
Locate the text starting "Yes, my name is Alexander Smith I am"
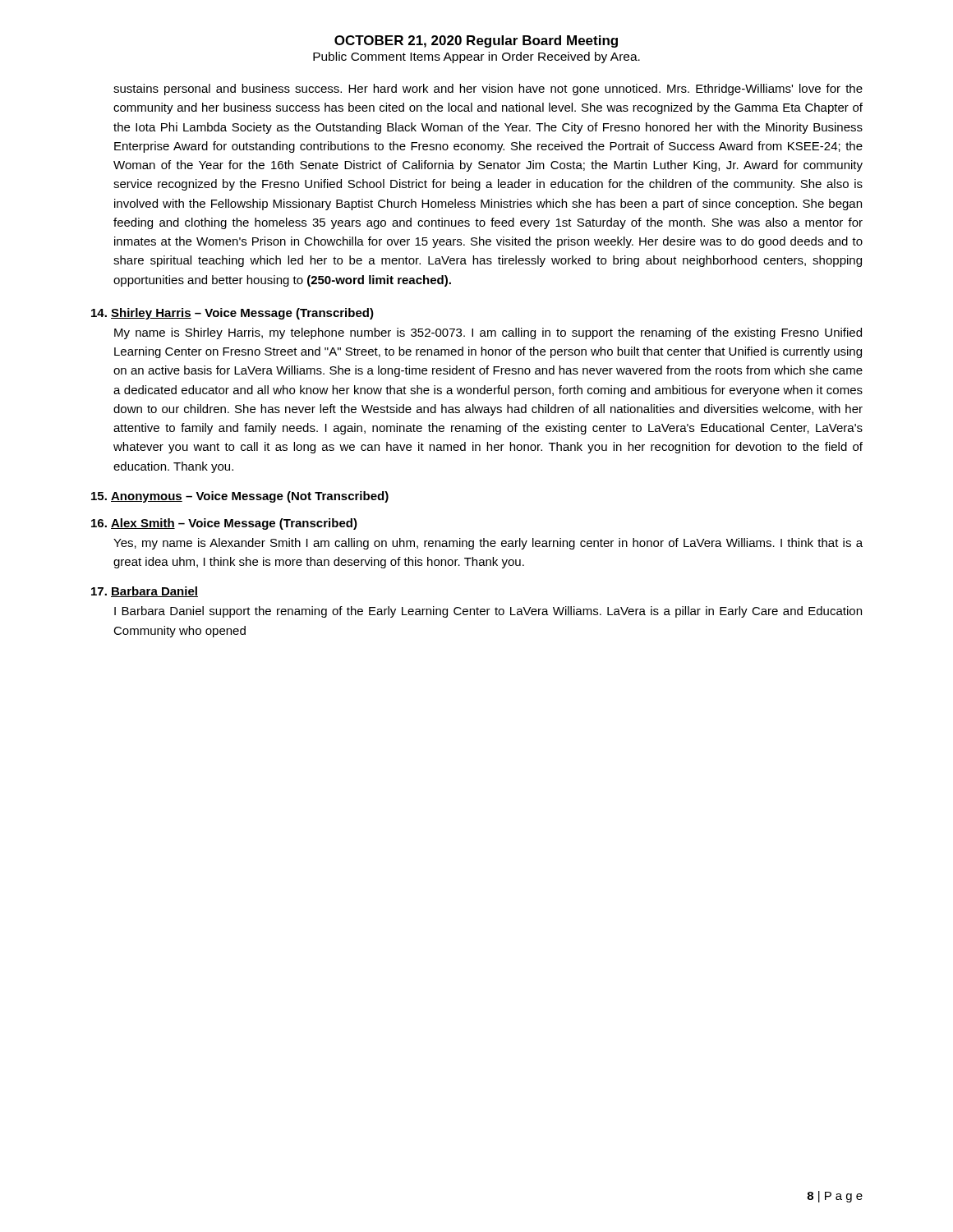[488, 552]
